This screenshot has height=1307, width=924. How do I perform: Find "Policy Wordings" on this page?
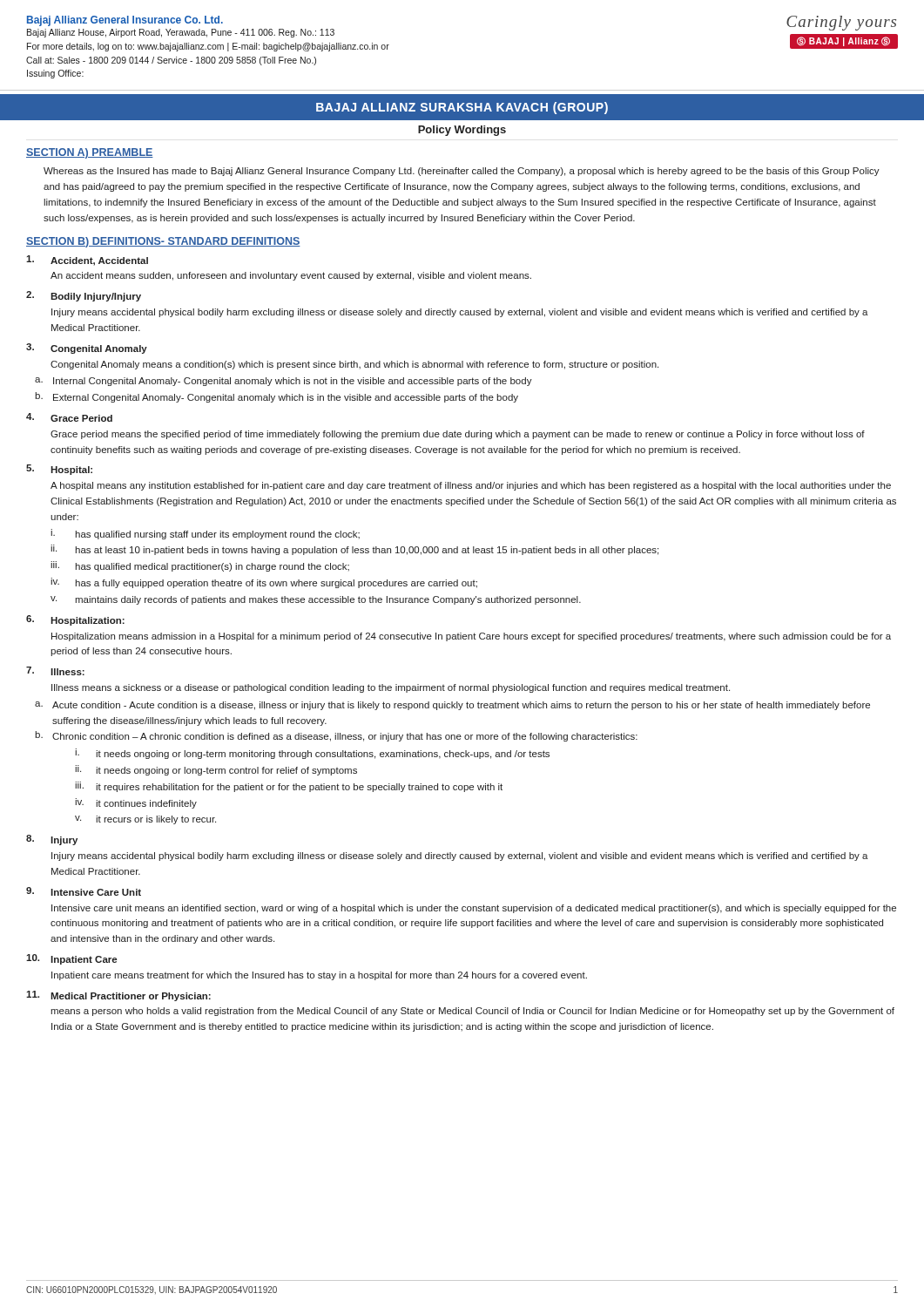[x=462, y=129]
